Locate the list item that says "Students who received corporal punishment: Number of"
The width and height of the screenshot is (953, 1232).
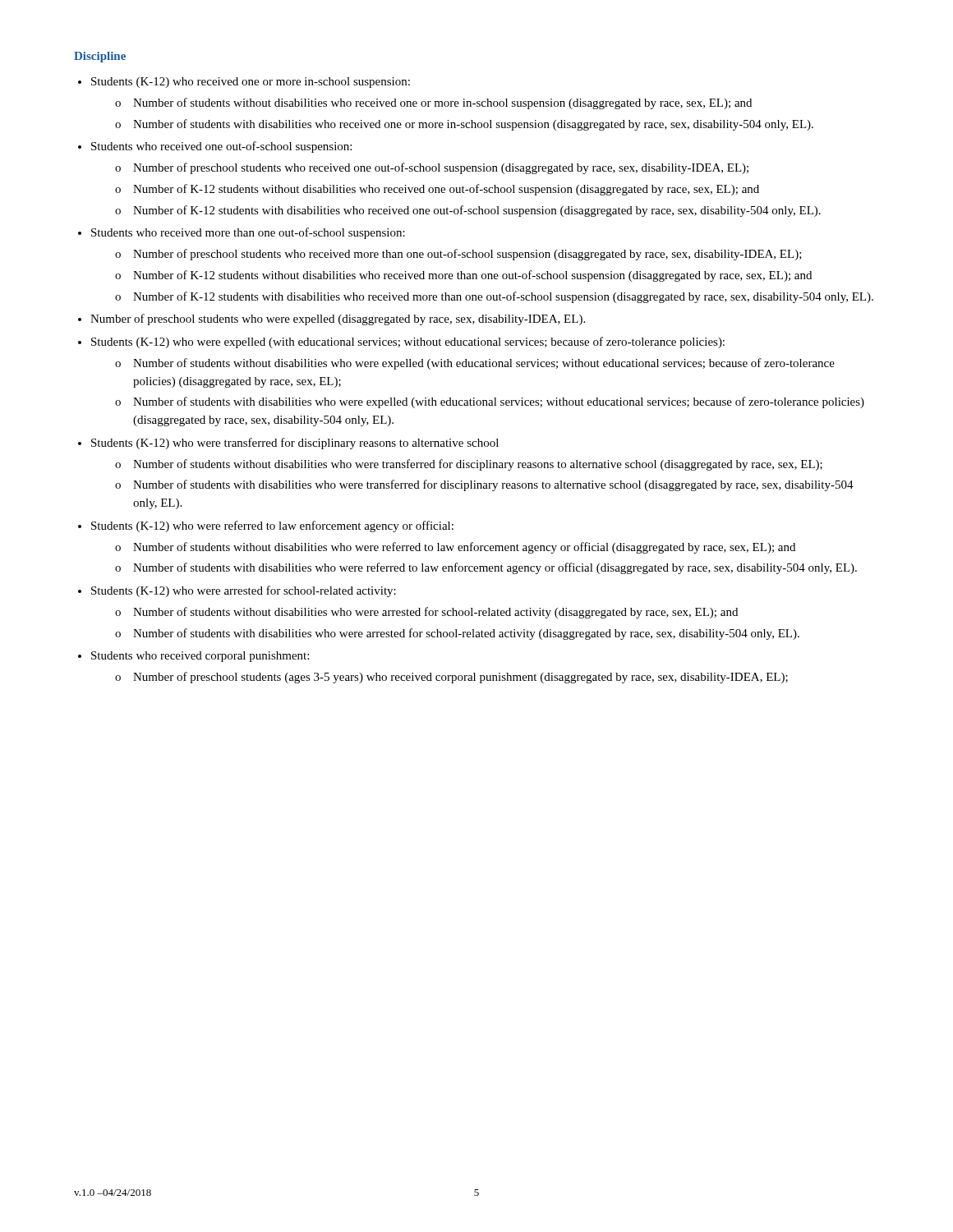[485, 668]
